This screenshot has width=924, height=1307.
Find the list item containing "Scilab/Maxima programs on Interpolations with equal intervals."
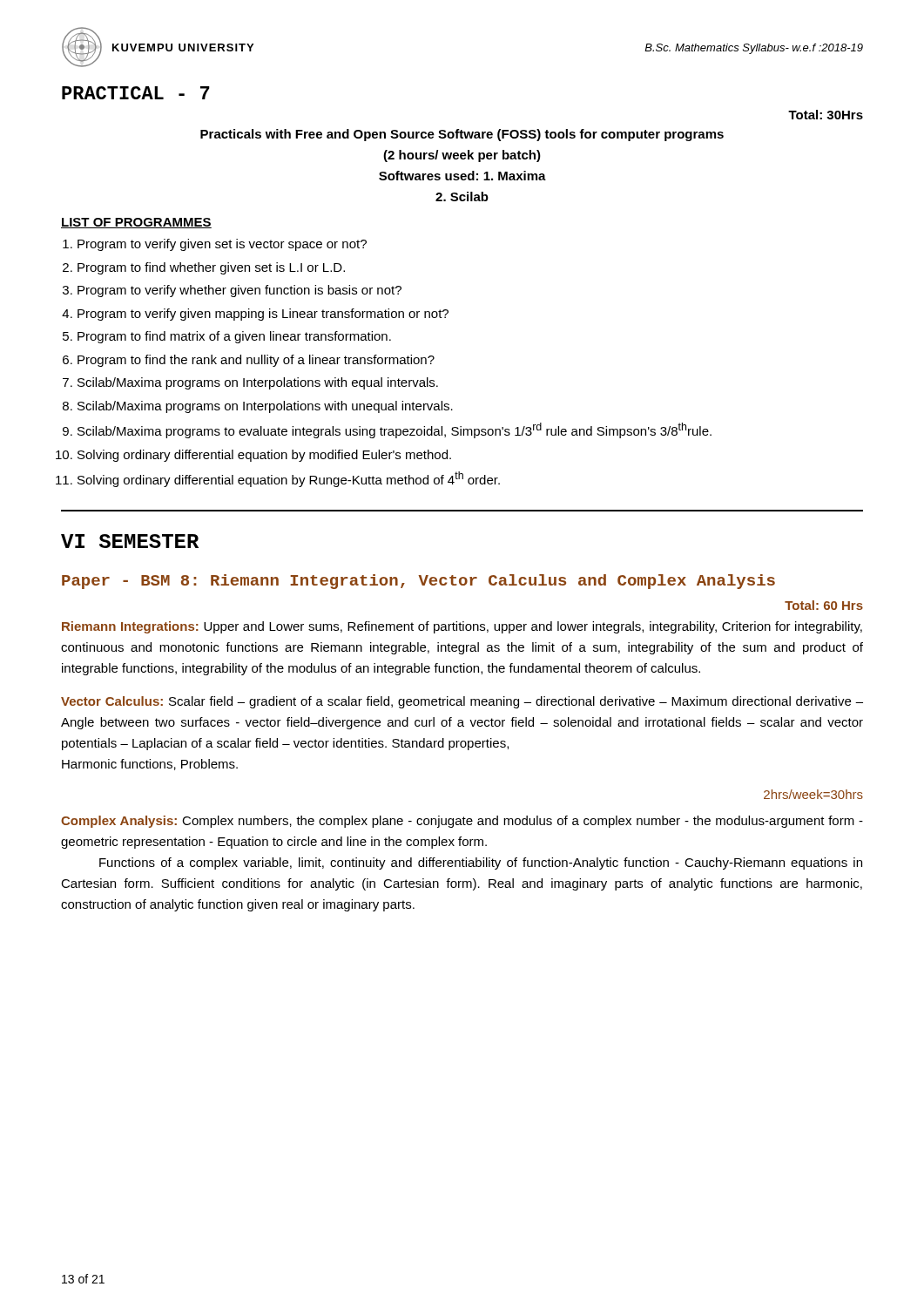(258, 382)
